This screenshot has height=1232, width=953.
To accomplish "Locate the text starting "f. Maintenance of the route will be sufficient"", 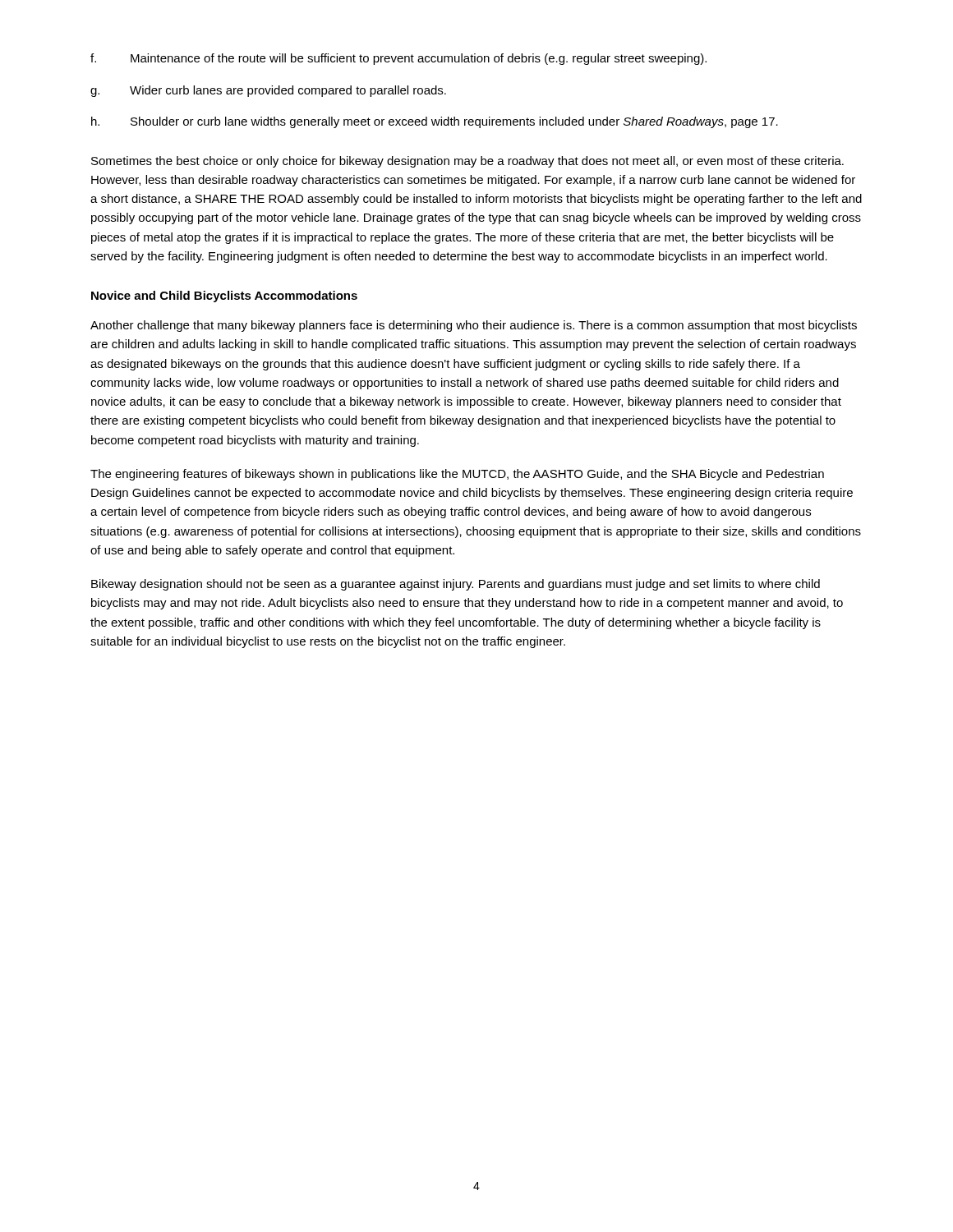I will click(x=476, y=59).
